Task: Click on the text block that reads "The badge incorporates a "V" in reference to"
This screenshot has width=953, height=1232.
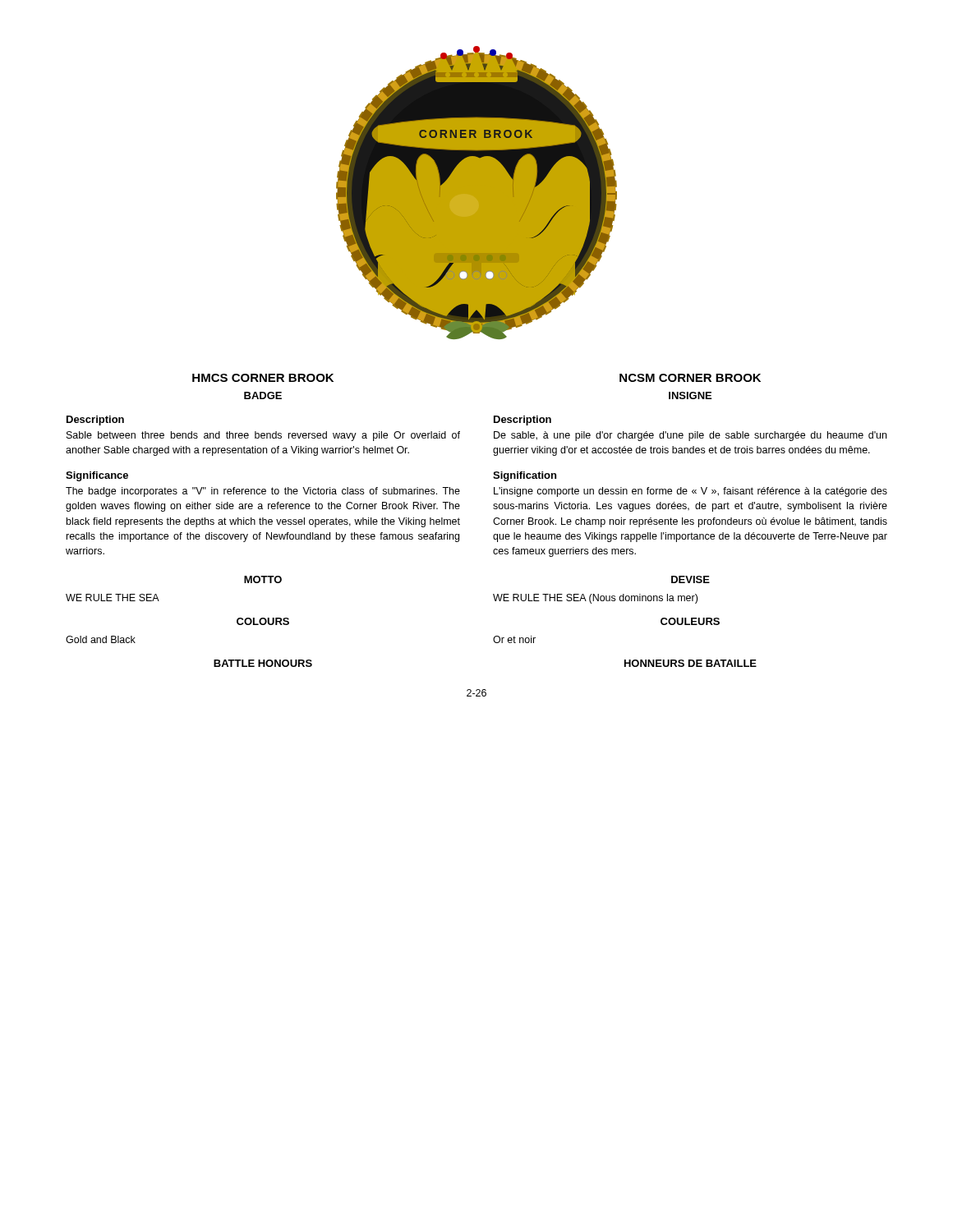Action: click(263, 521)
